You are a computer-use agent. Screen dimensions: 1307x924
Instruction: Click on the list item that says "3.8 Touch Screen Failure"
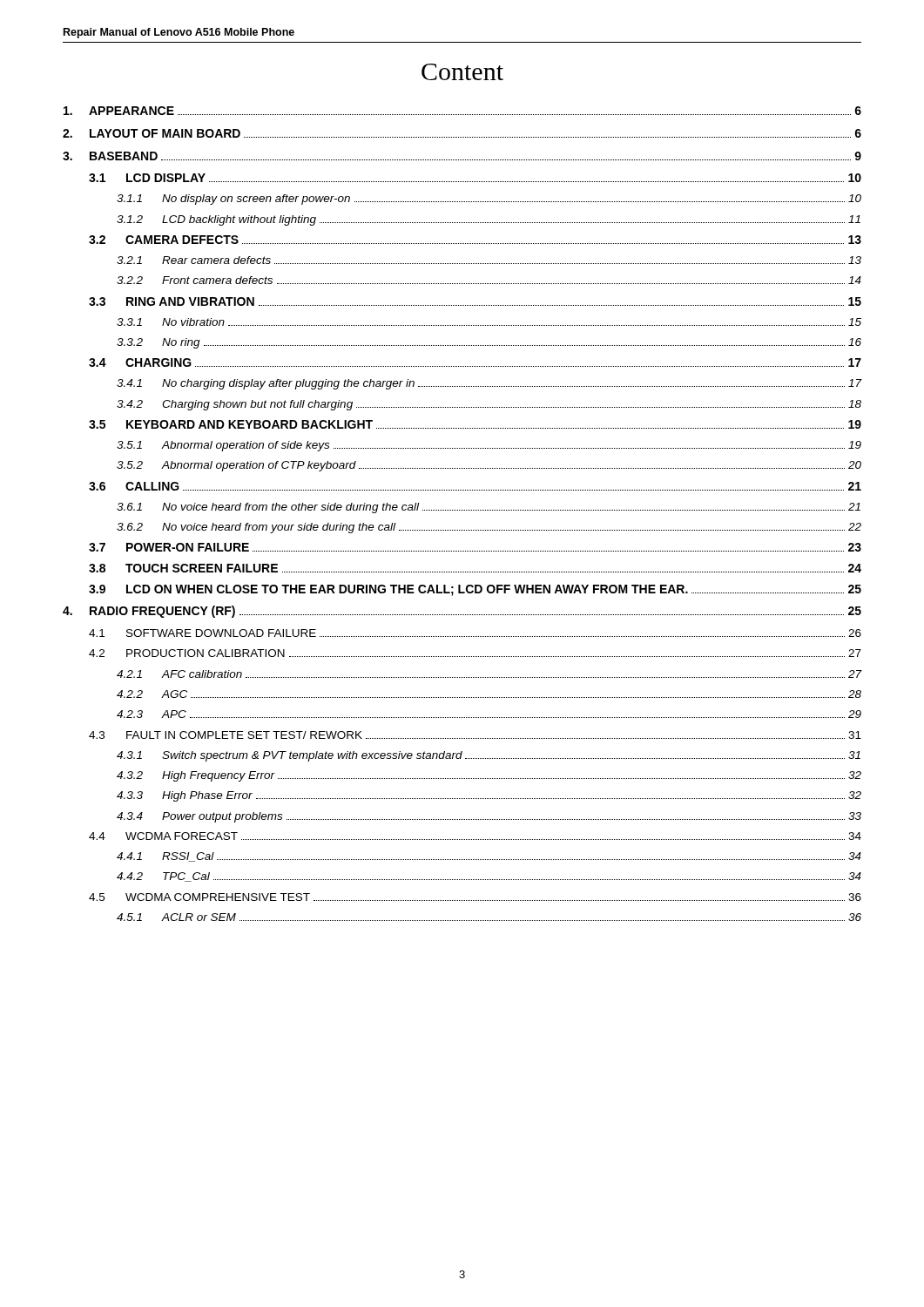coord(475,569)
